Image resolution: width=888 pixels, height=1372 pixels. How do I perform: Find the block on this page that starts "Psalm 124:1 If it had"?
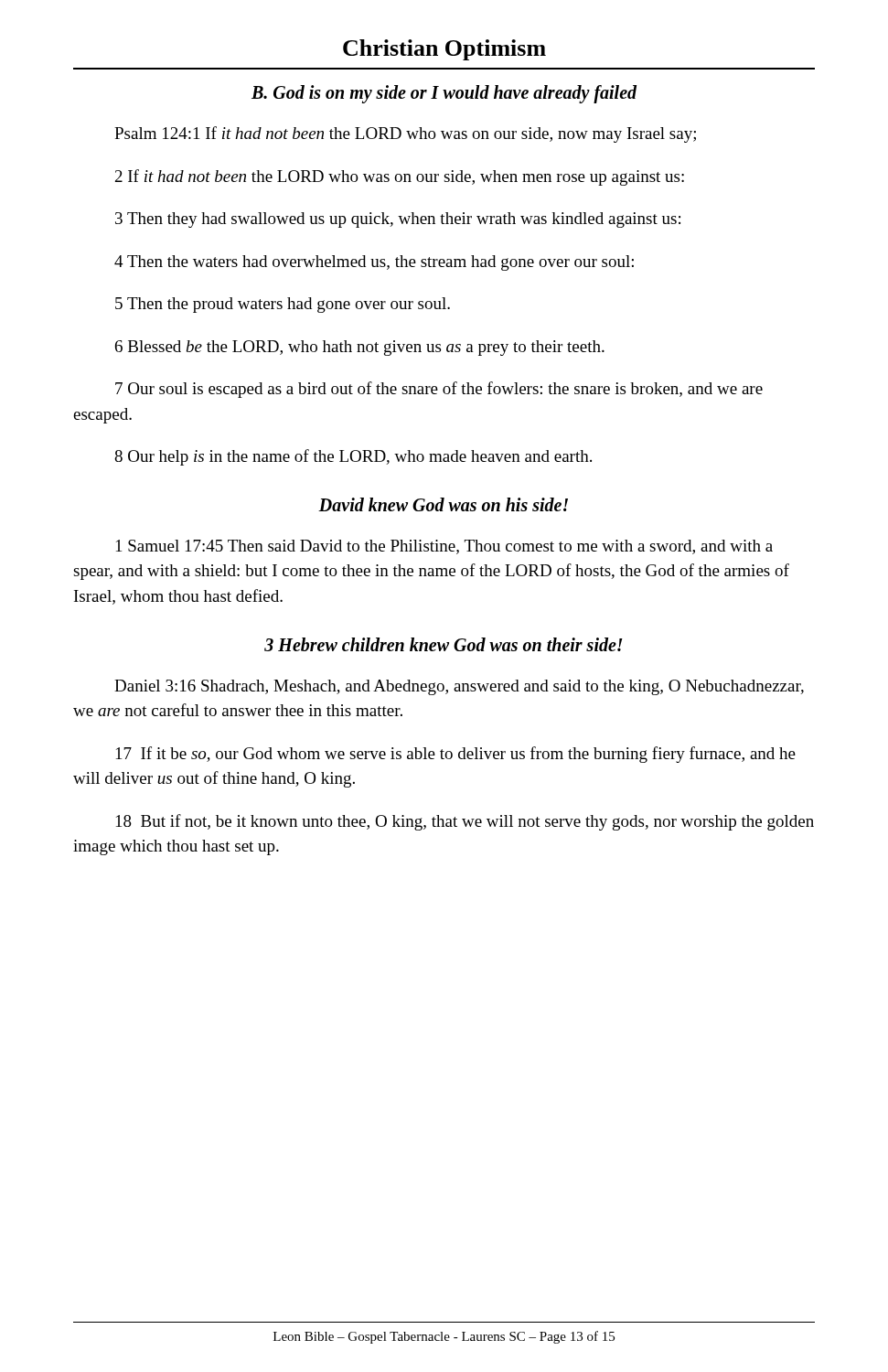coord(444,295)
